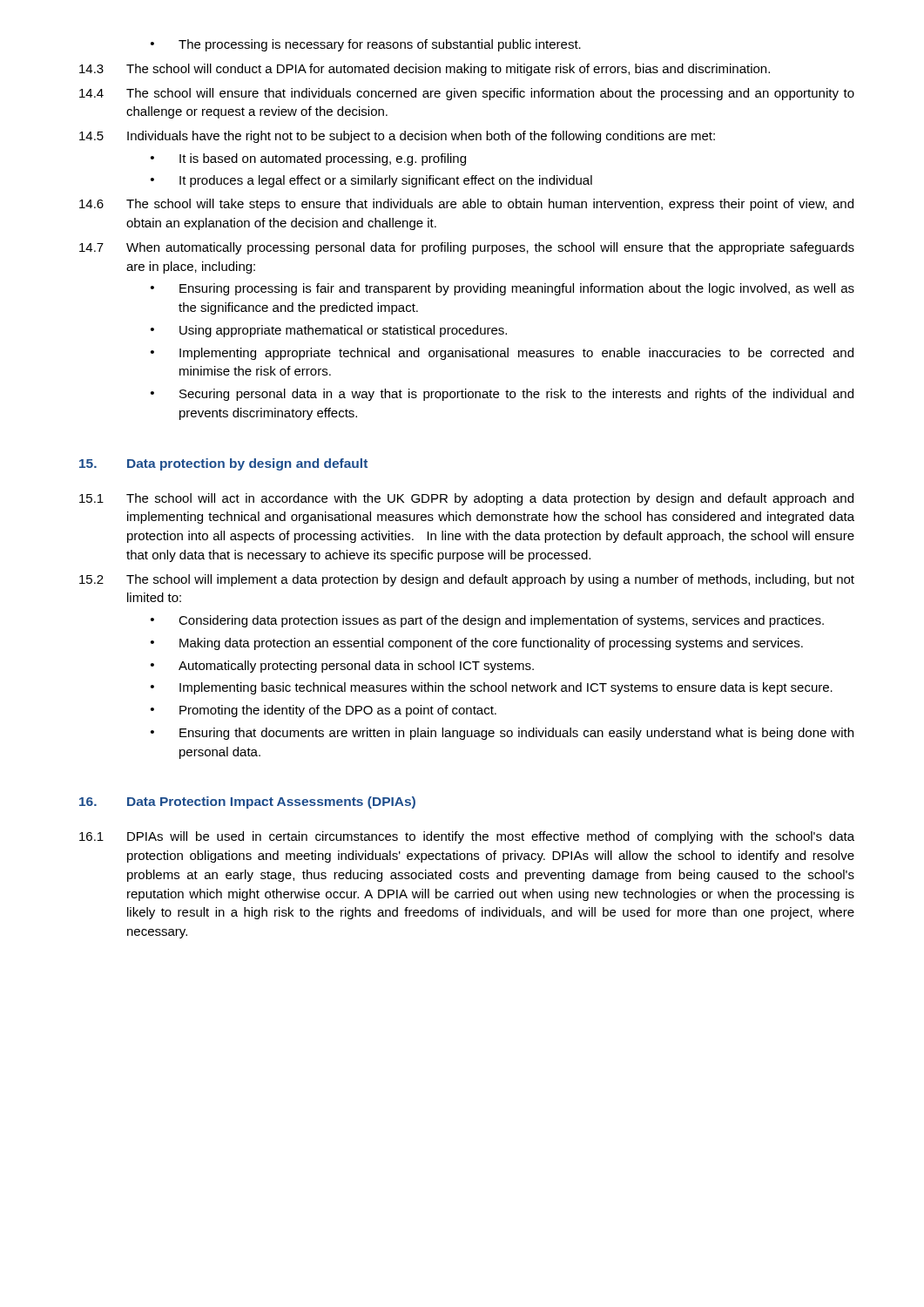Click on the section header with the text "16. Data Protection Impact Assessments (DPIAs)"
Screen dimensions: 1307x924
click(247, 802)
